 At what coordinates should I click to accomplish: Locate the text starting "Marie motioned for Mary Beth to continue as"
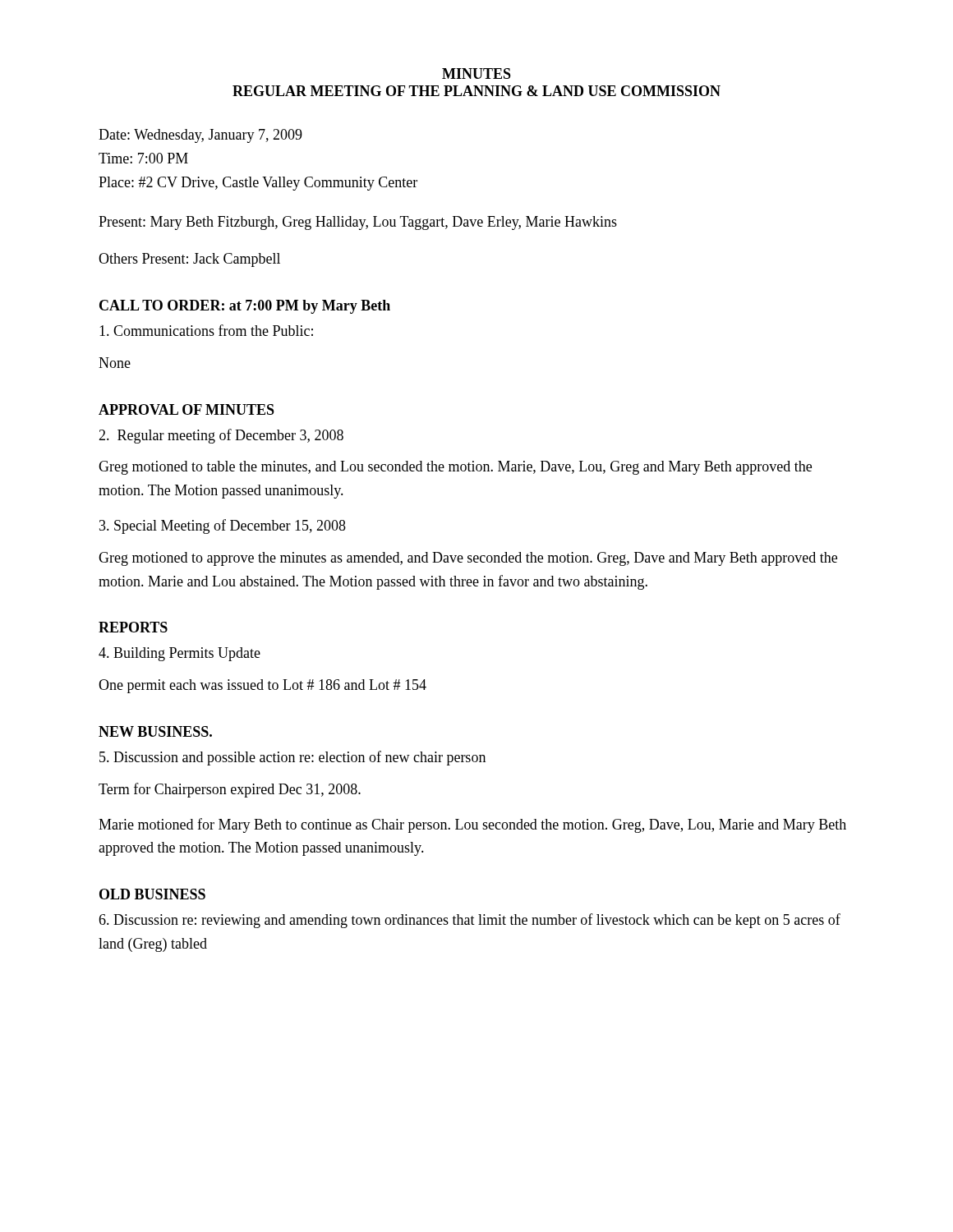(472, 836)
